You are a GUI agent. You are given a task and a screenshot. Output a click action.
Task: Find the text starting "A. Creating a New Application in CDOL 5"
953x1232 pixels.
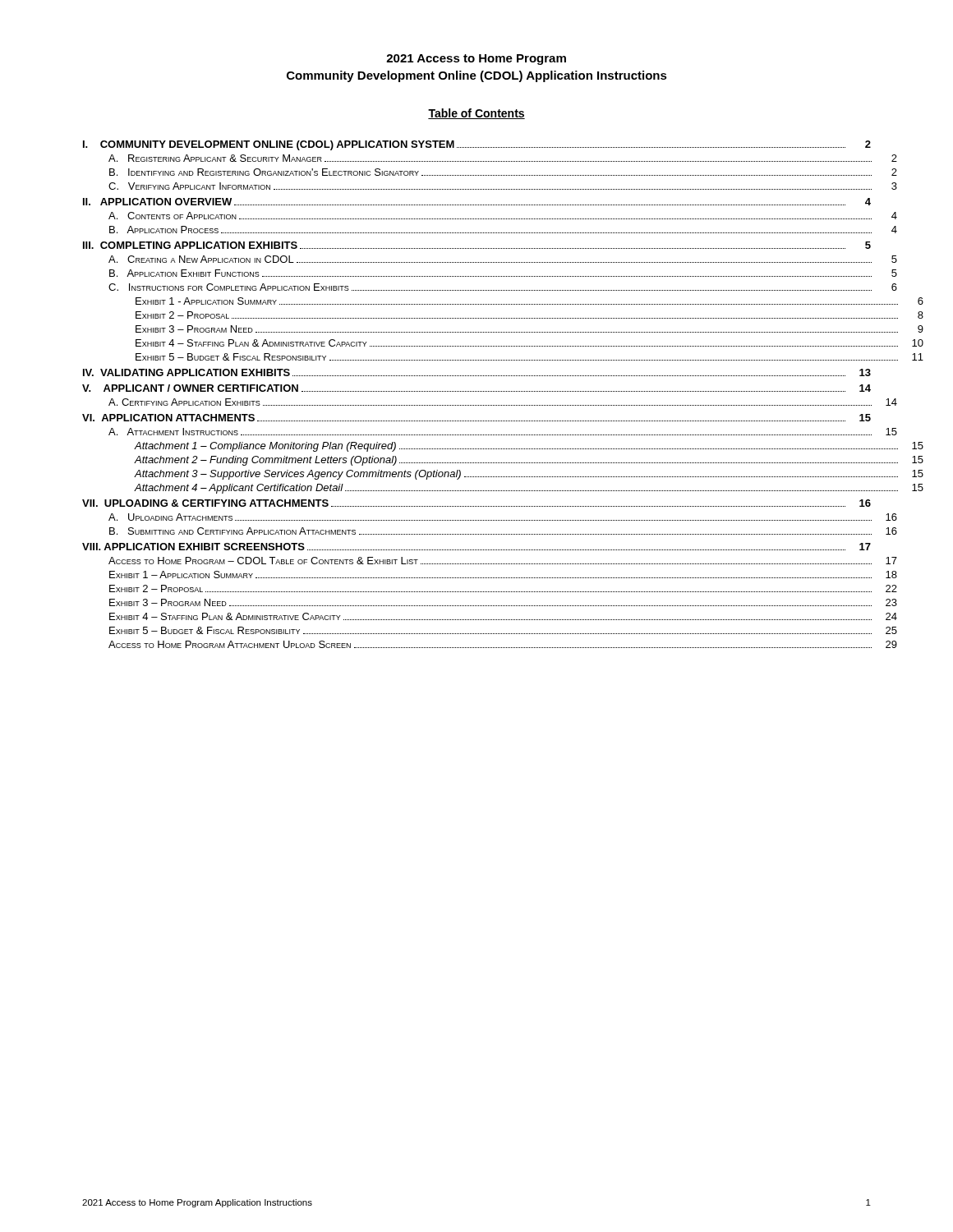503,259
